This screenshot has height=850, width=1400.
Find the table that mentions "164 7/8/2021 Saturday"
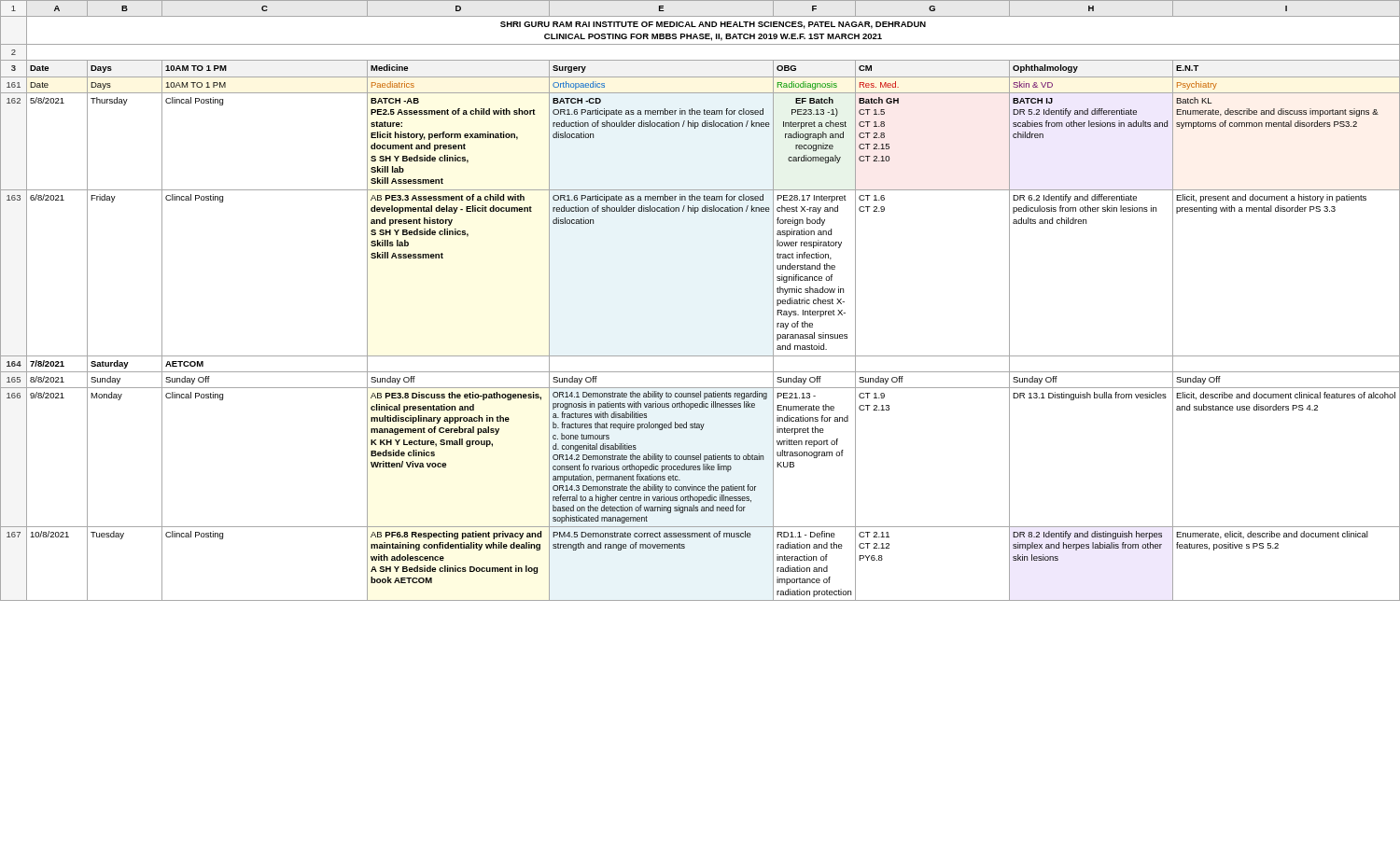click(700, 364)
